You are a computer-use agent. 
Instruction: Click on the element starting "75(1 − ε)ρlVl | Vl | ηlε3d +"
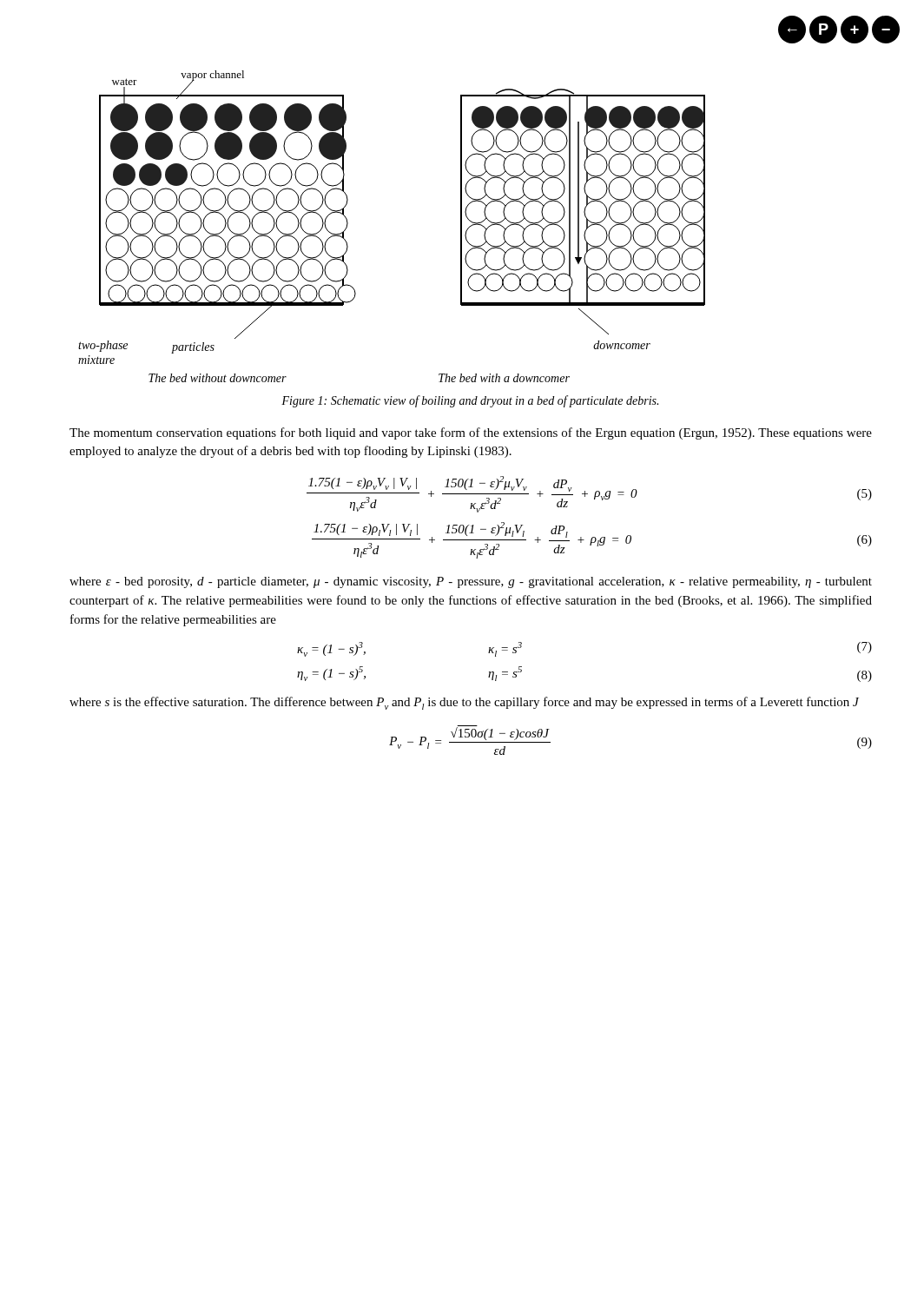(591, 540)
